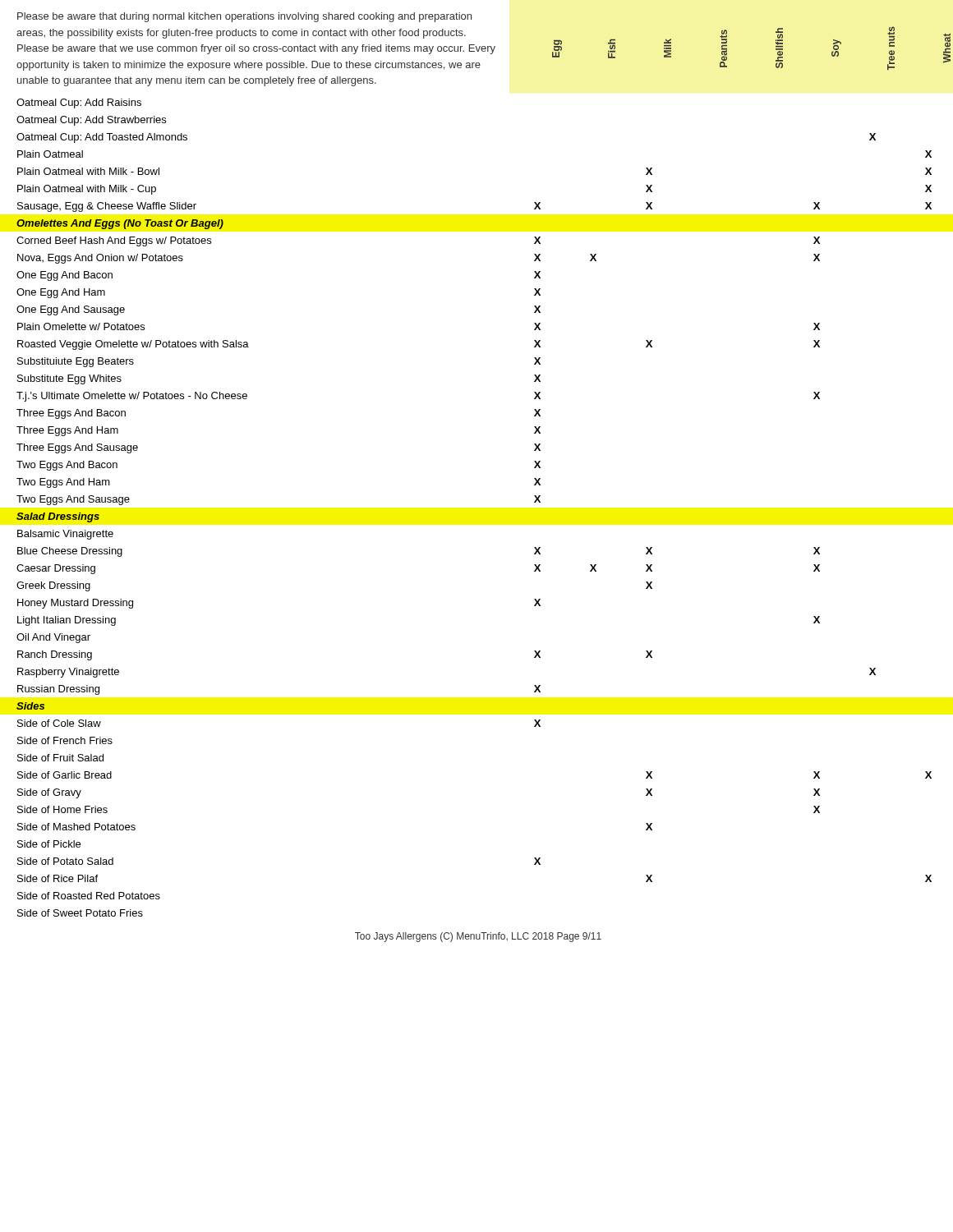Point to "Light Italian Dressing X"
The image size is (953, 1232).
pos(67,621)
